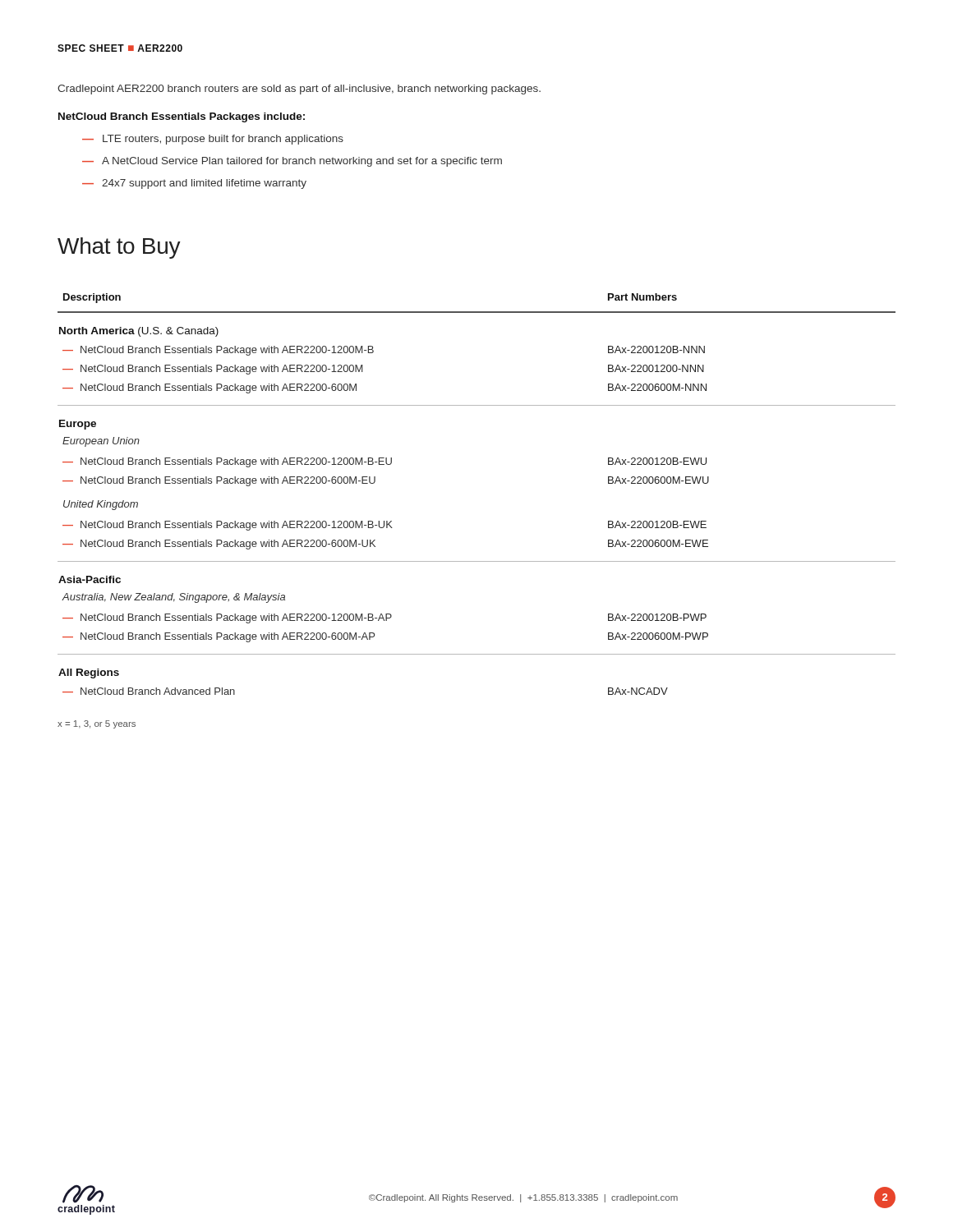
Task: Select the table that reads "All Regions"
Action: 476,493
